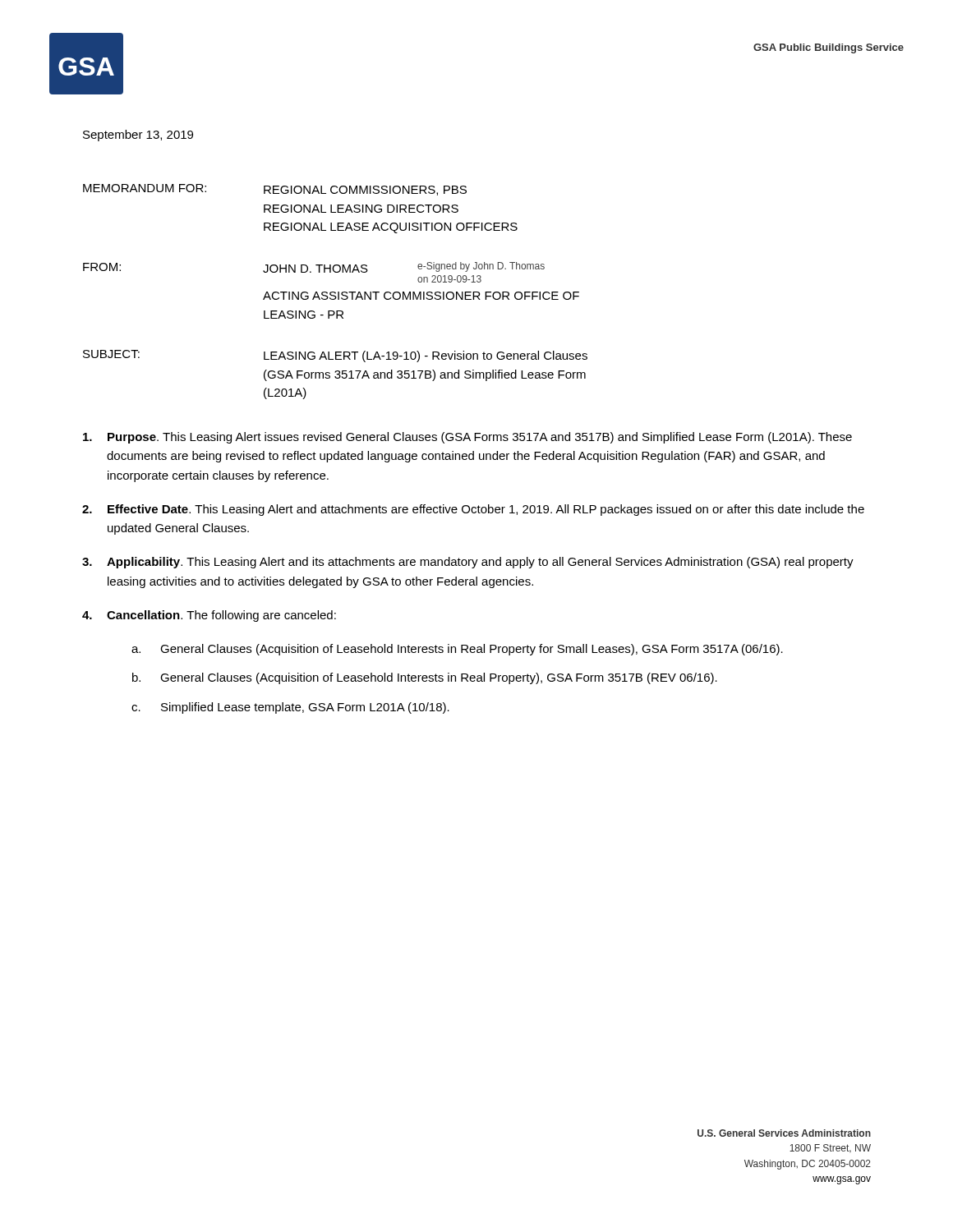Image resolution: width=953 pixels, height=1232 pixels.
Task: Locate the block starting "a.General Clauses (Acquisition of Leasehold Interests in Real"
Action: pos(500,649)
